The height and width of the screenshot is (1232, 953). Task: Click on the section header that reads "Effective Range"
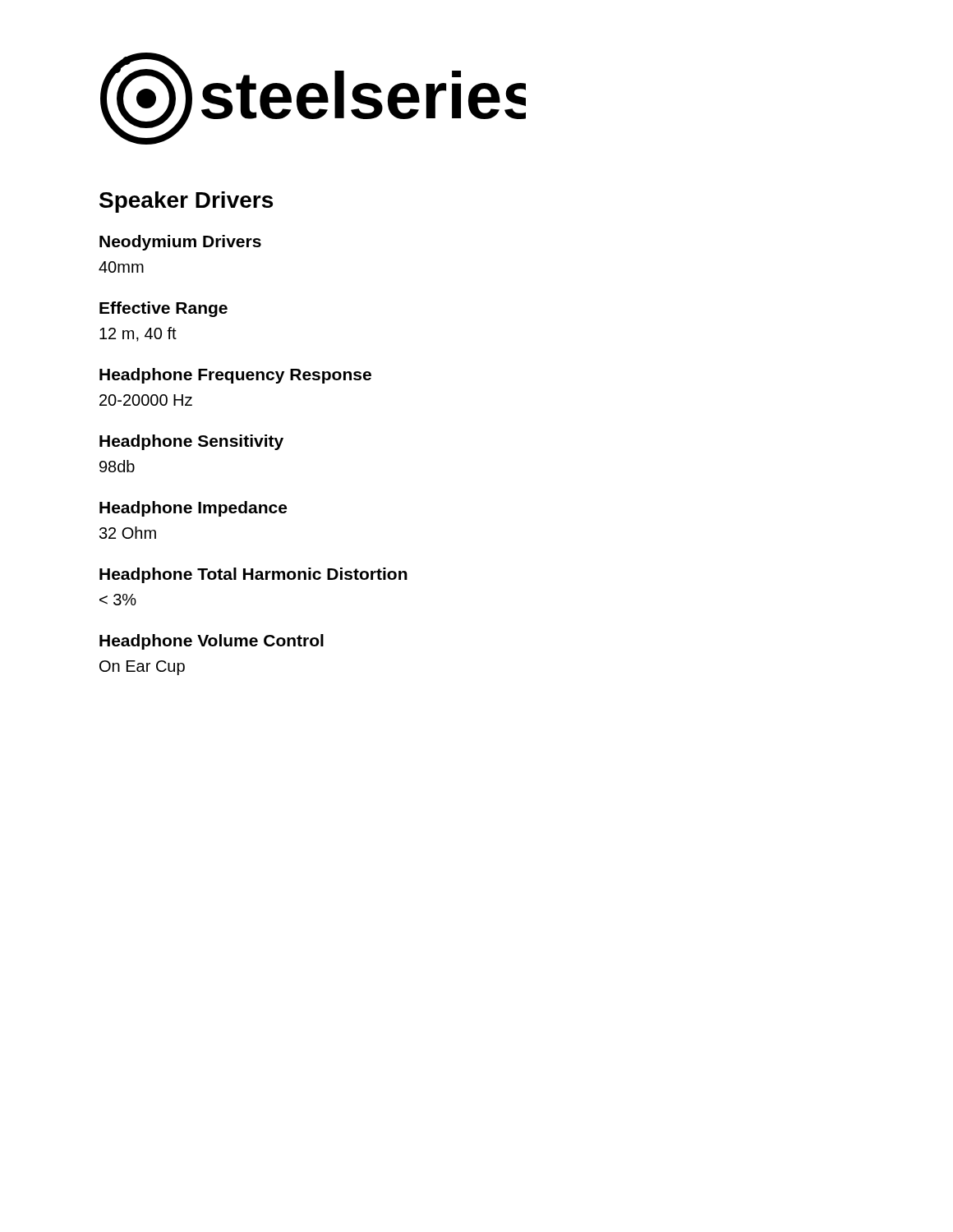tap(163, 308)
